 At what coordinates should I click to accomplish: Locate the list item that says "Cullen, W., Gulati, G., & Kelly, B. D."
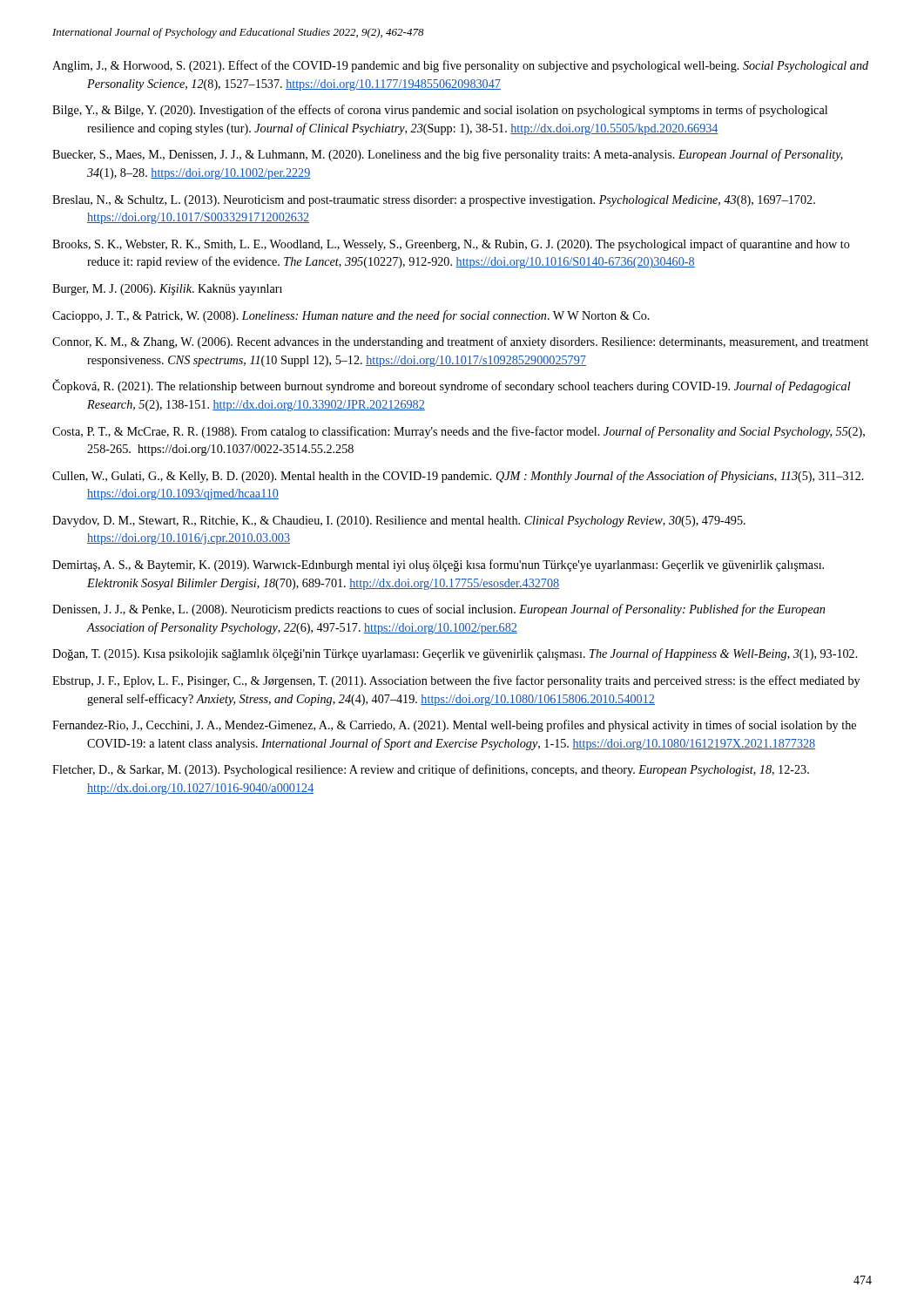pyautogui.click(x=458, y=485)
